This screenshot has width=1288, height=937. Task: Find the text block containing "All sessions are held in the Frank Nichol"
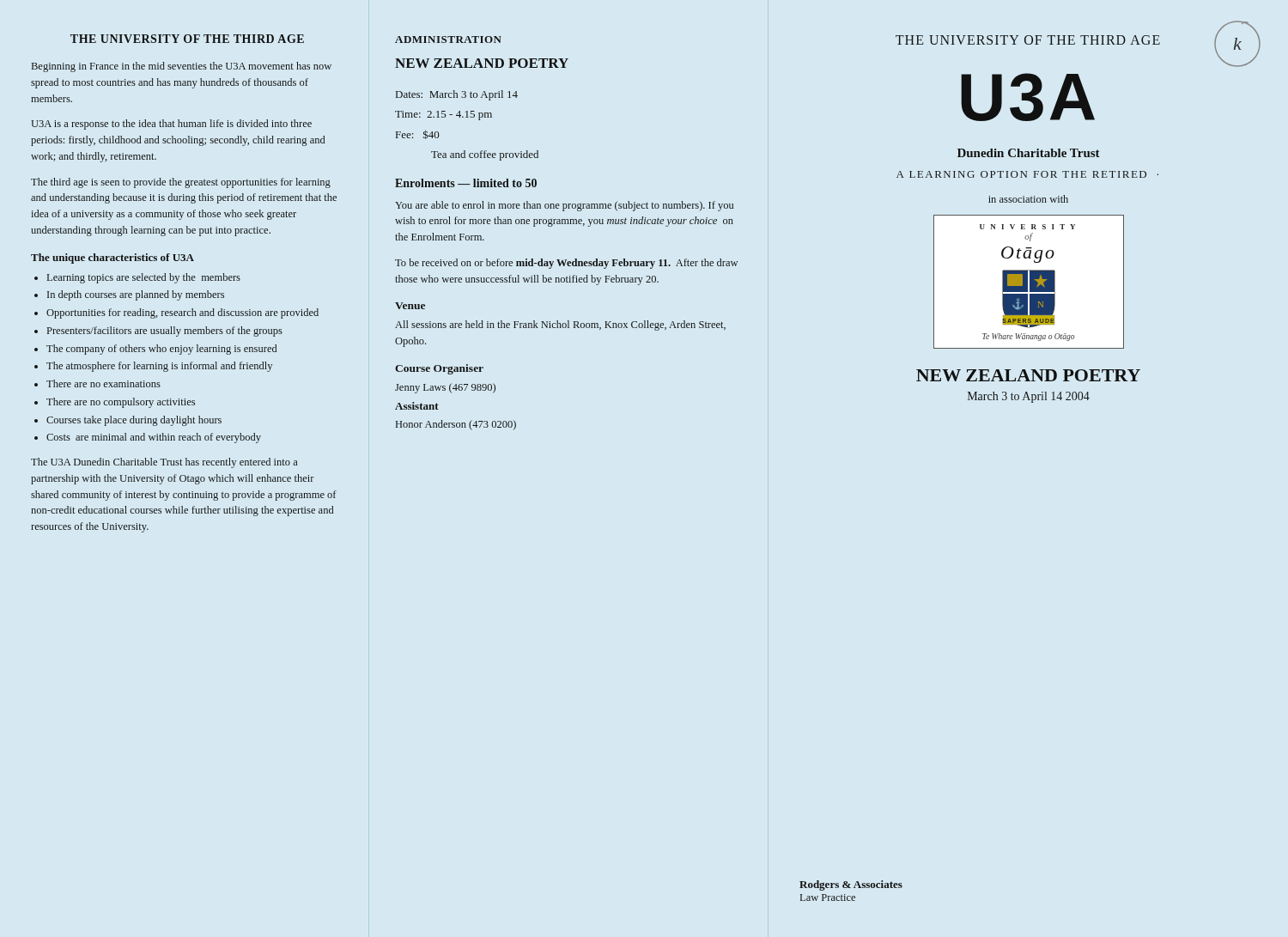pyautogui.click(x=569, y=333)
